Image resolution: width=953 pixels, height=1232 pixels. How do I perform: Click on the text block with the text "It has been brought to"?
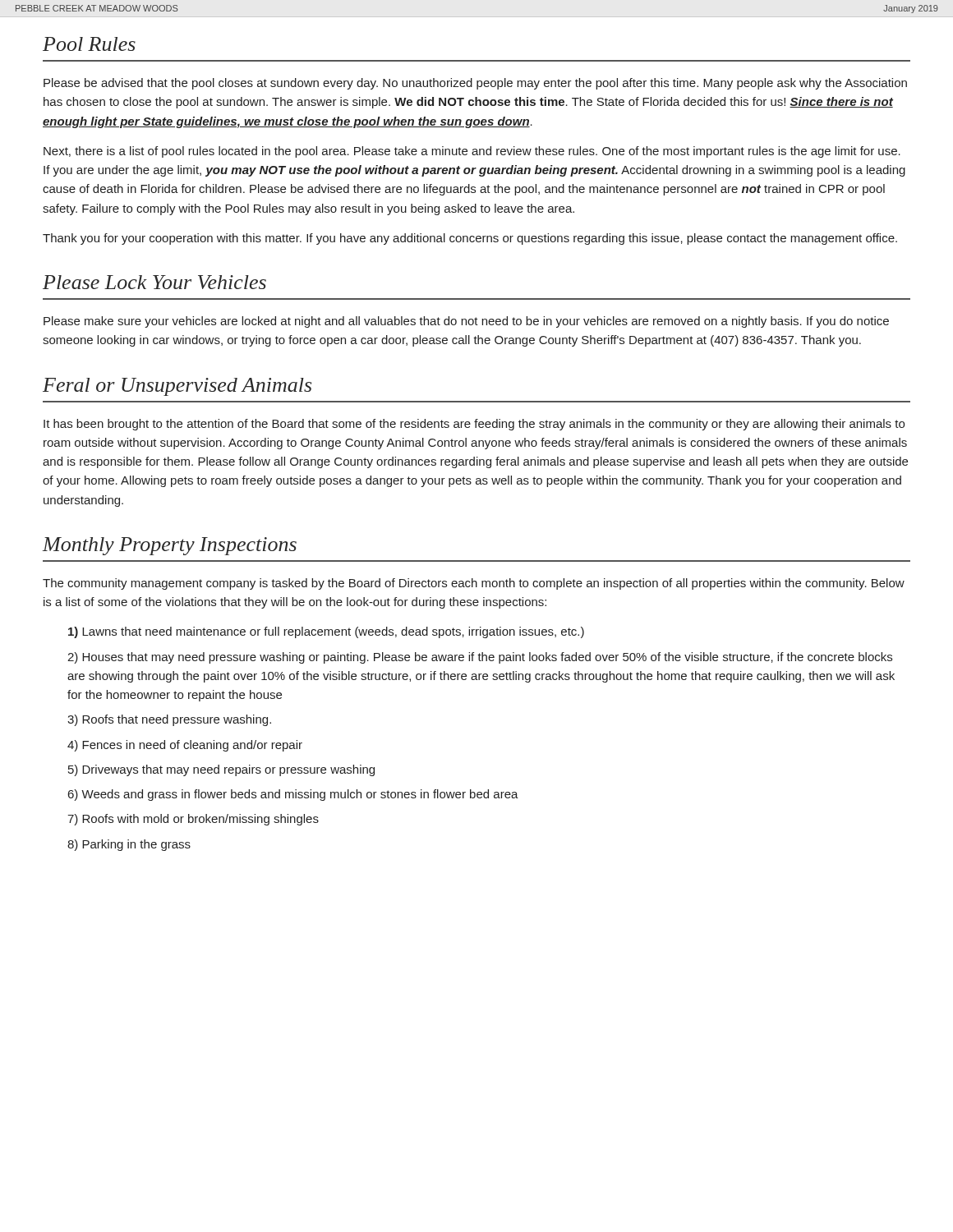tap(476, 461)
